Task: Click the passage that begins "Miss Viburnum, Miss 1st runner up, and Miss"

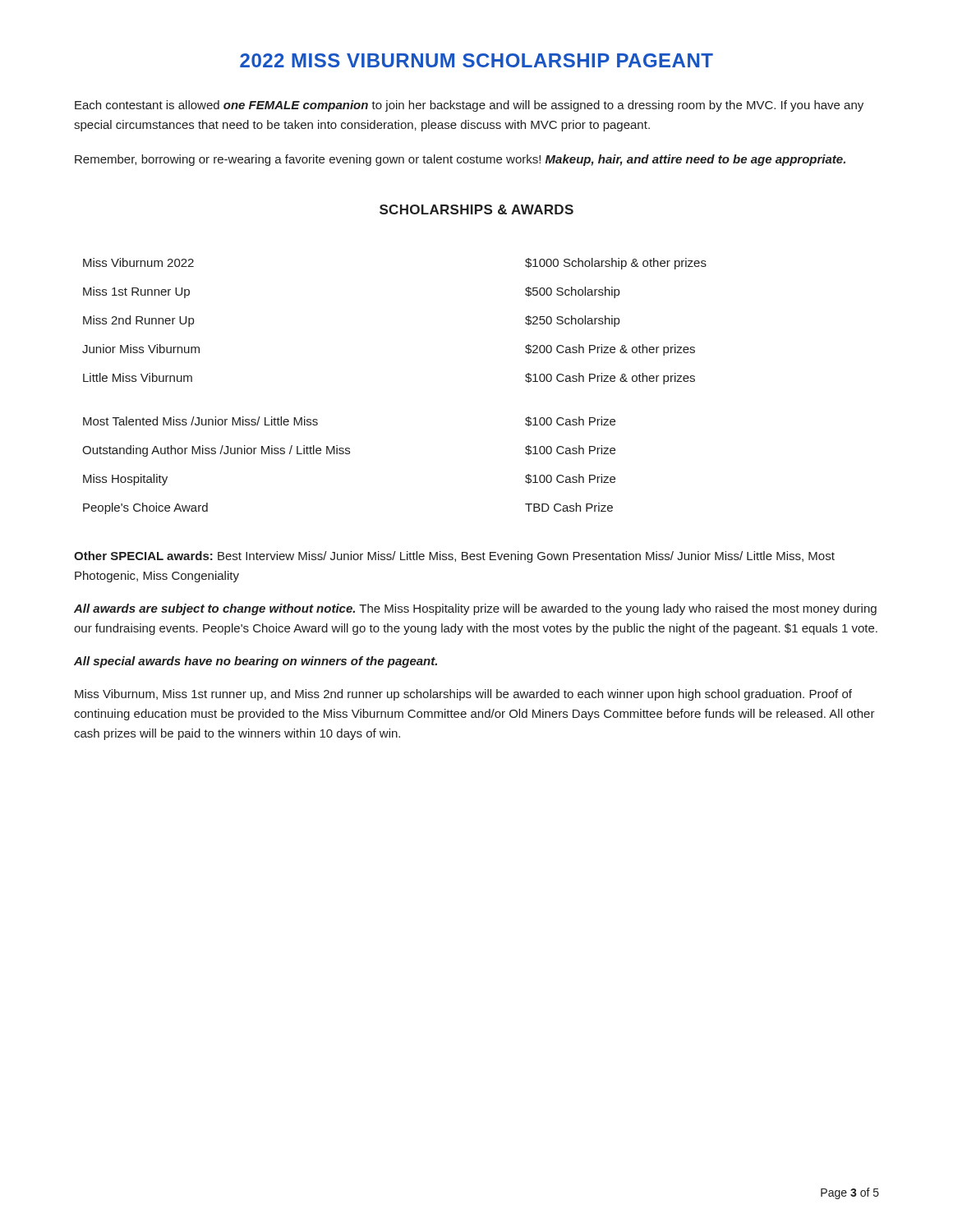Action: pyautogui.click(x=474, y=713)
